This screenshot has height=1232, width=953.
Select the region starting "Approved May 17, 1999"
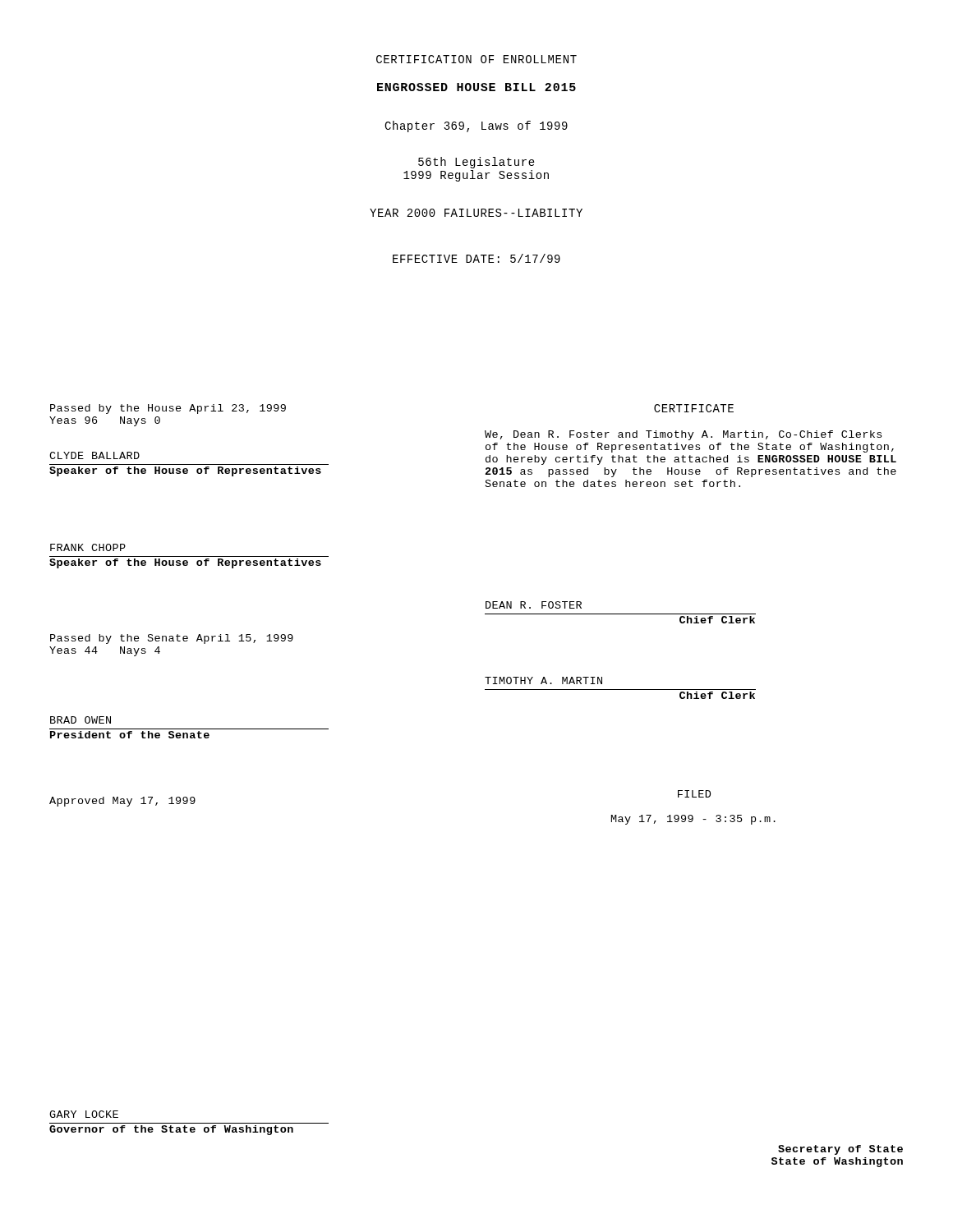[123, 801]
